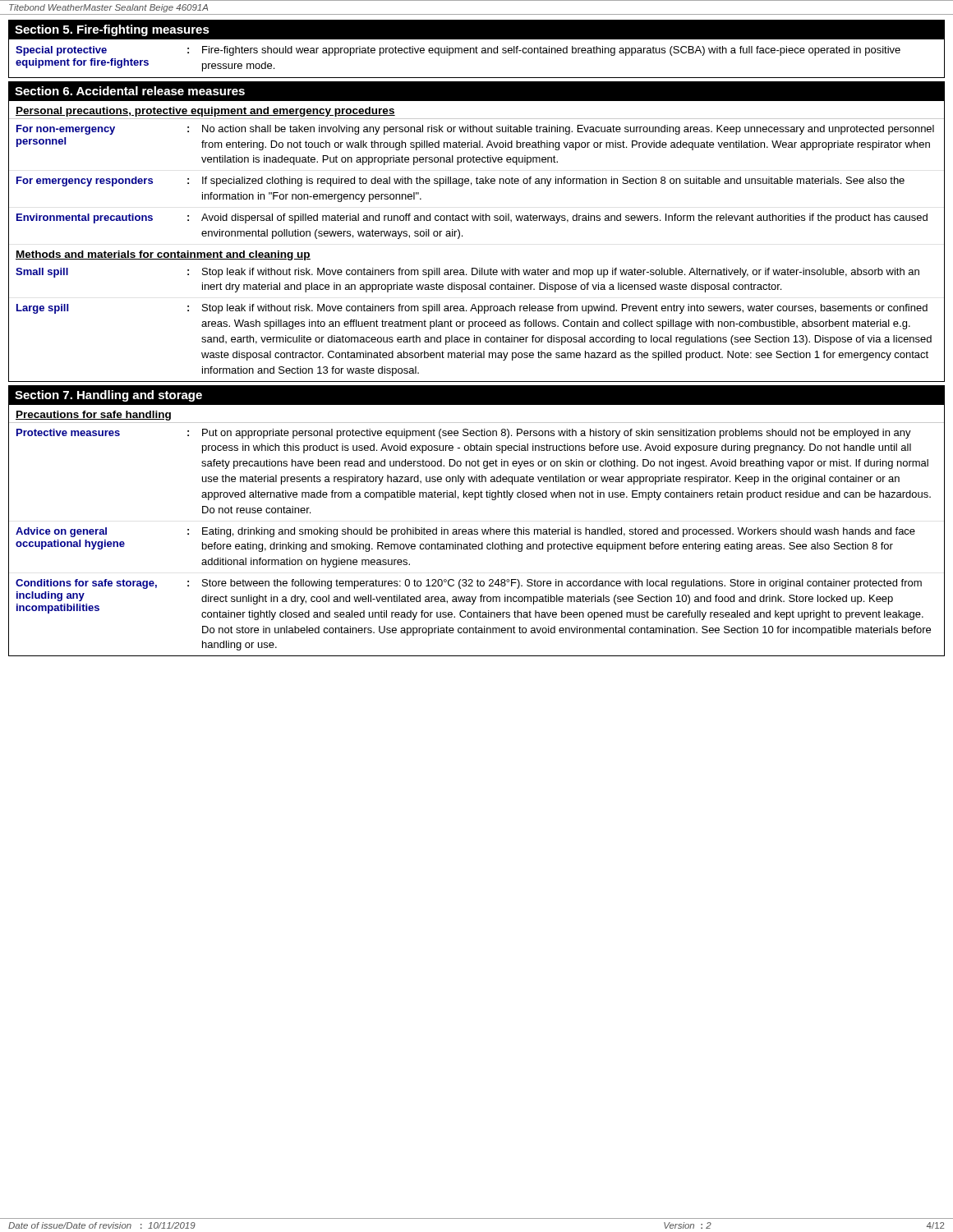Point to the passage starting "Methods and materials for containment"
The width and height of the screenshot is (953, 1232).
pos(163,254)
